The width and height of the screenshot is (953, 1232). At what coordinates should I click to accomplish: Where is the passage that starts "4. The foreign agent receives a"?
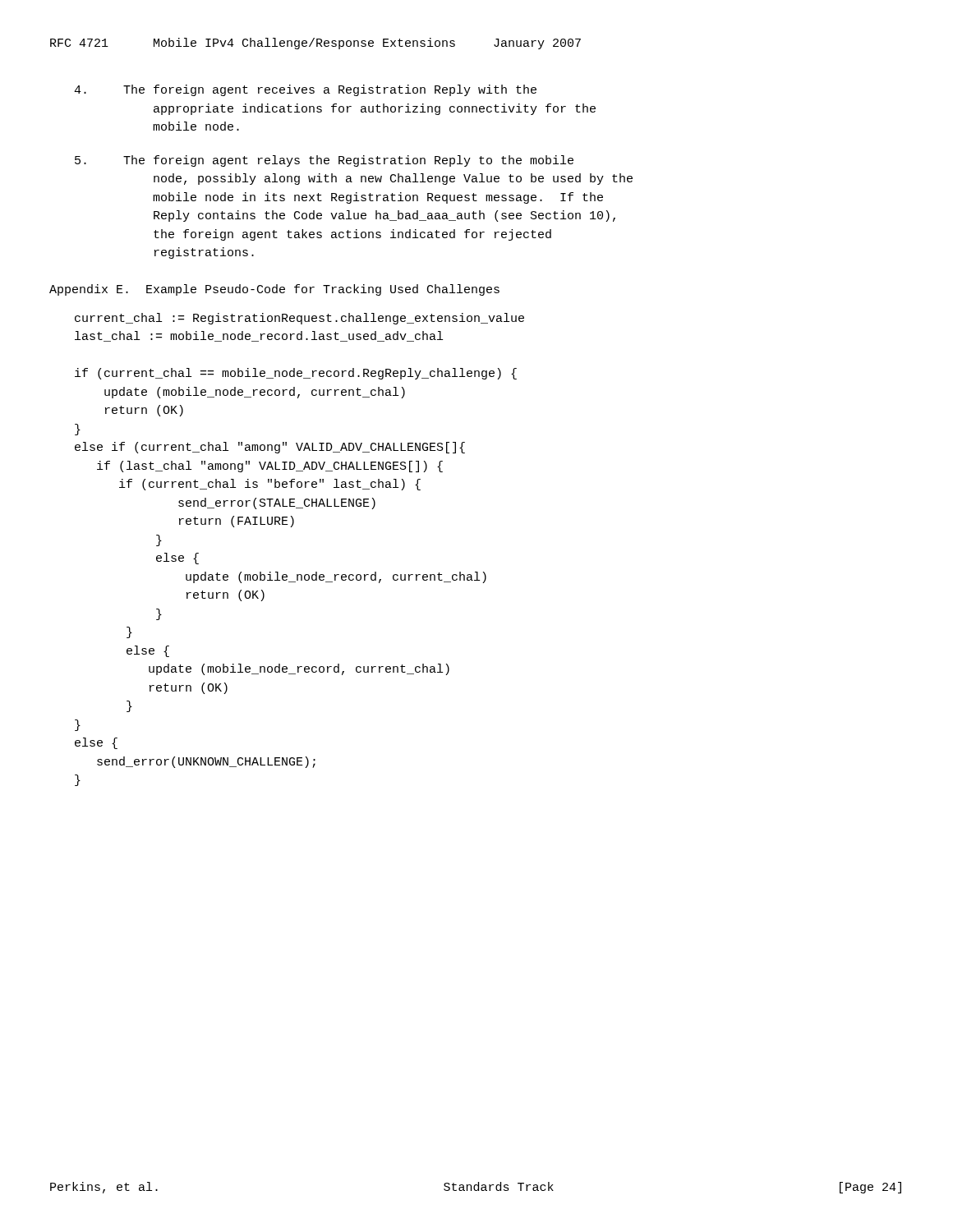point(476,110)
